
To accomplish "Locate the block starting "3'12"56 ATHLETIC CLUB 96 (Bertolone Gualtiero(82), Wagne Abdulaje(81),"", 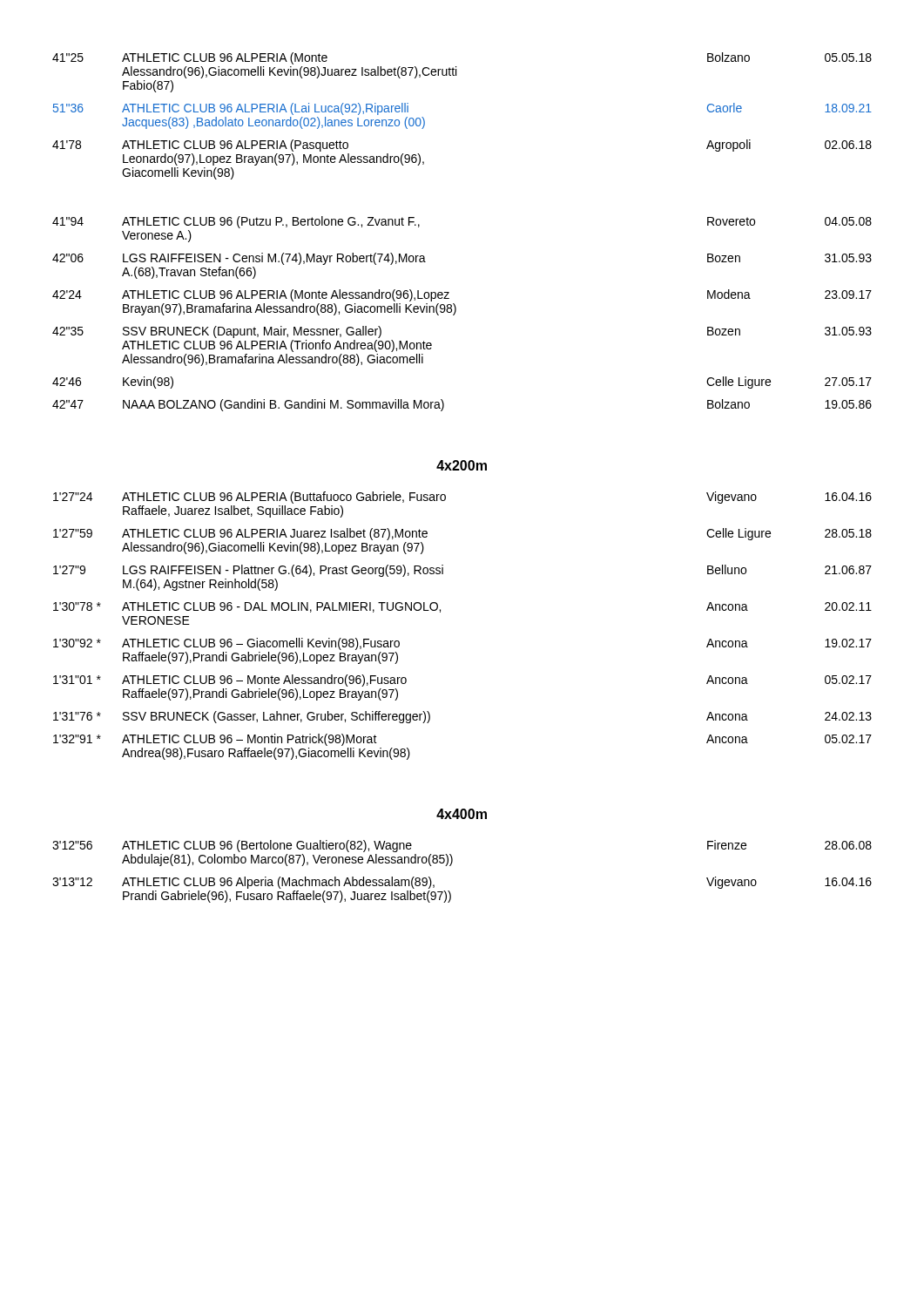I will point(462,852).
